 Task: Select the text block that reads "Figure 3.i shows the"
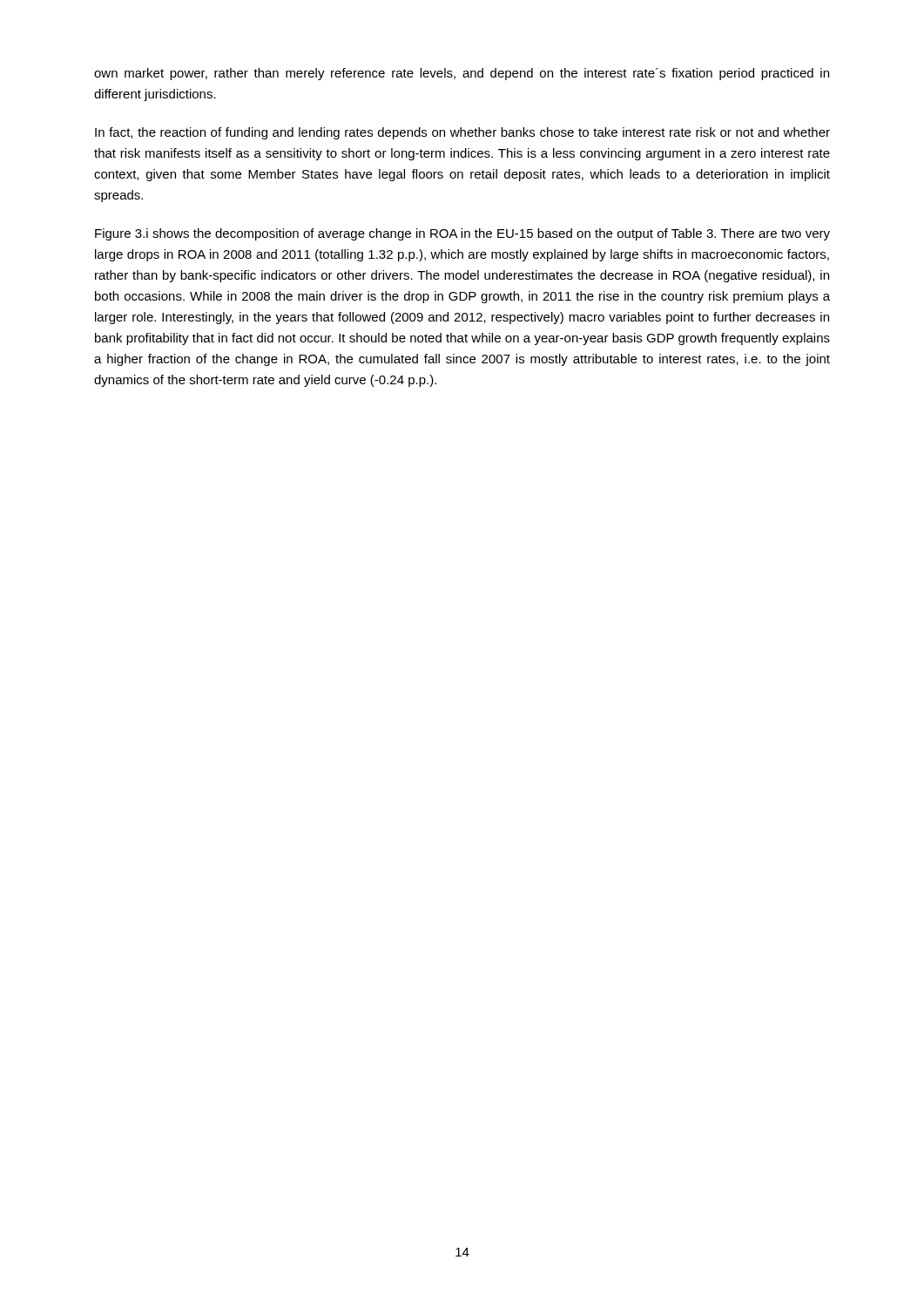(x=462, y=306)
